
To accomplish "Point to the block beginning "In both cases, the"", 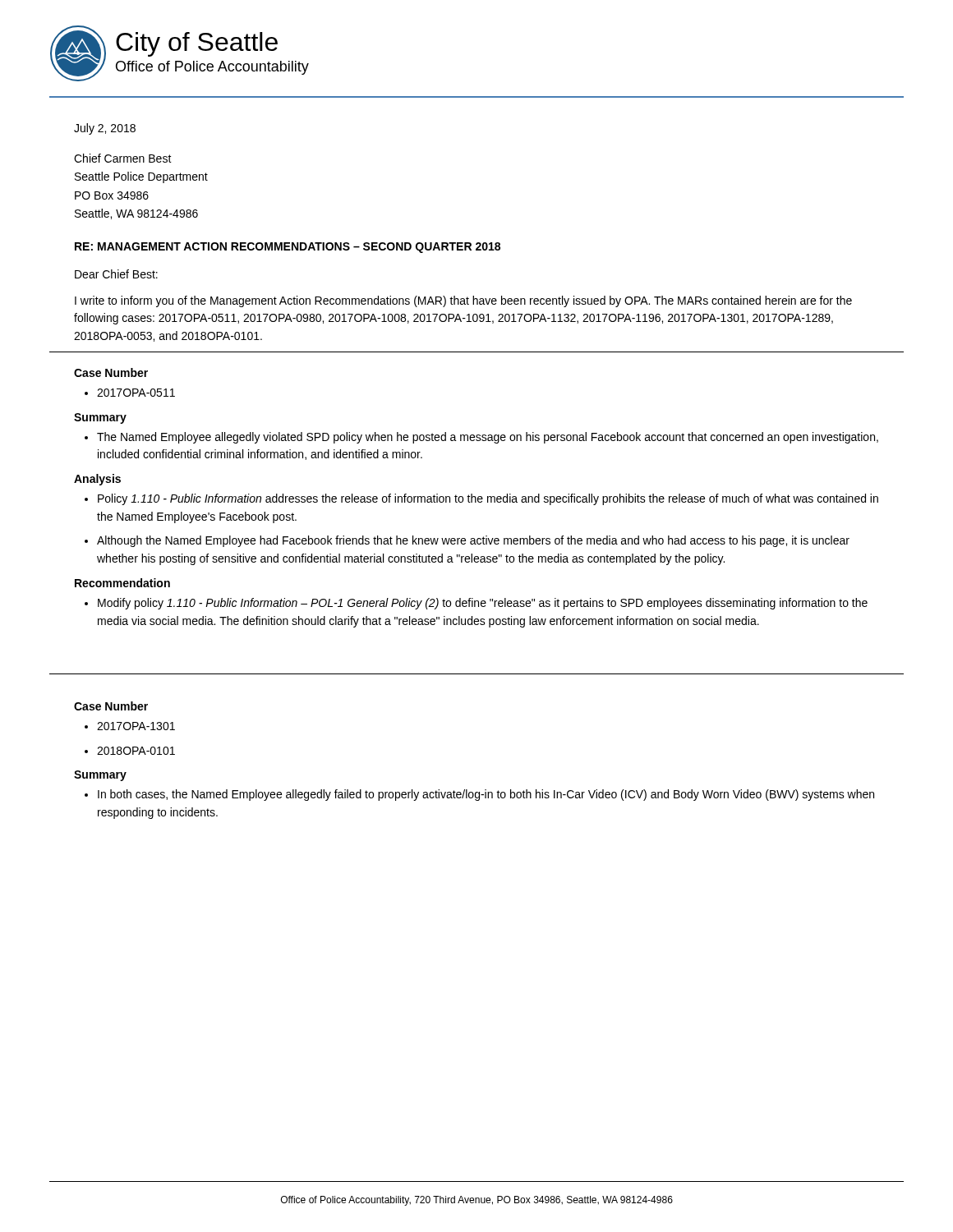I will click(x=488, y=804).
